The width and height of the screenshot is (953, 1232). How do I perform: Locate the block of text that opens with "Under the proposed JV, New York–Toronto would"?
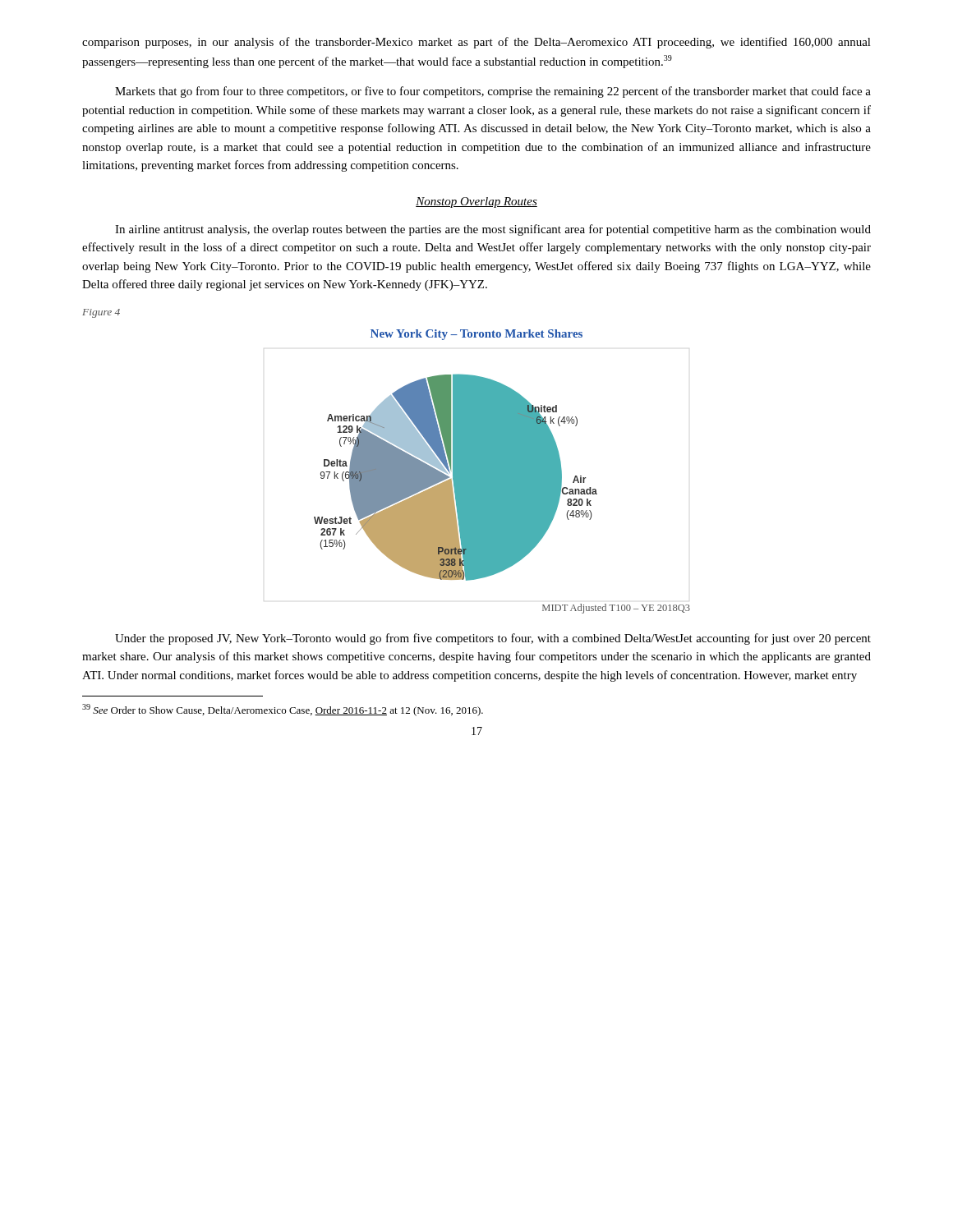click(x=476, y=656)
